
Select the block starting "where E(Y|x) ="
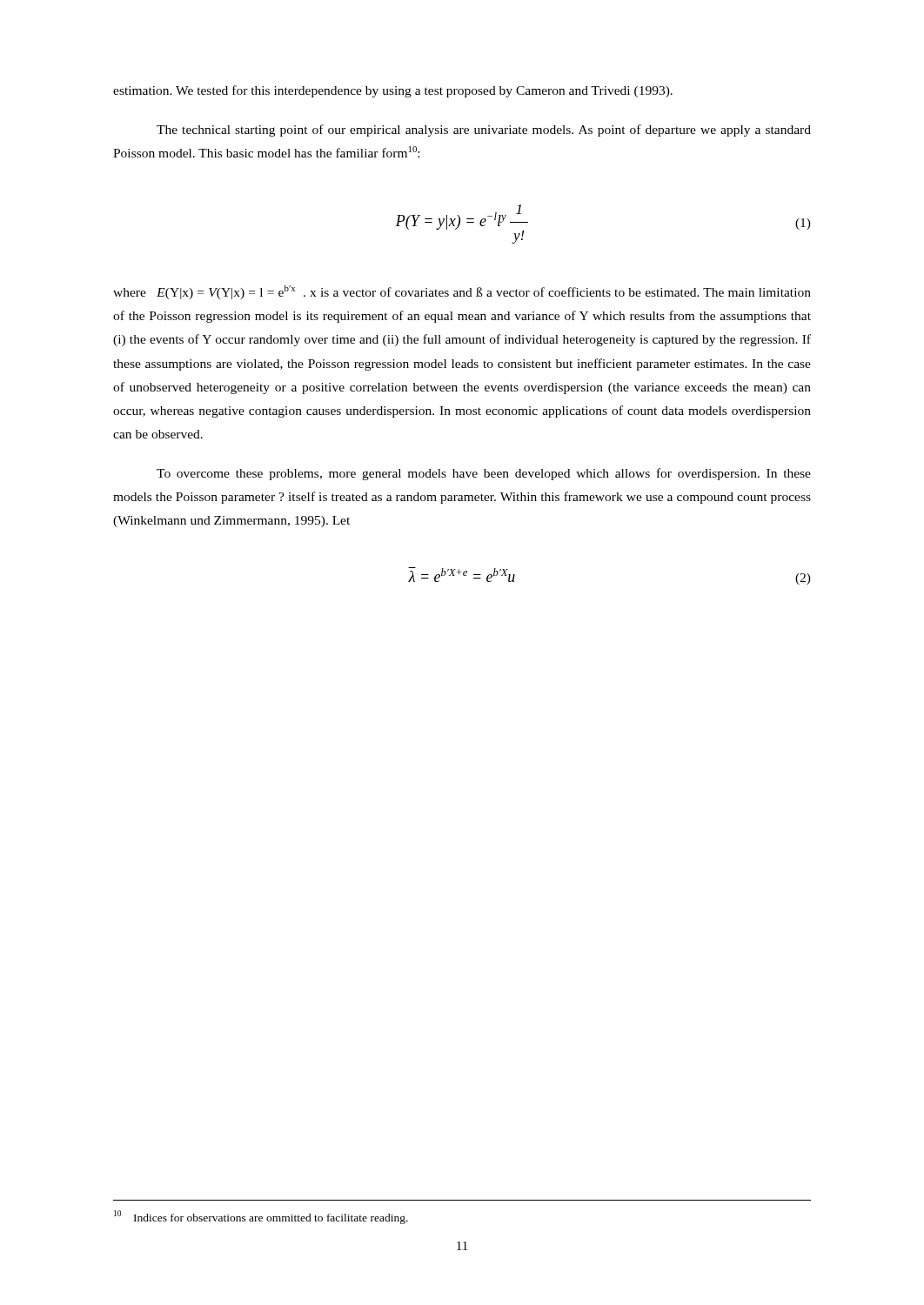(x=462, y=362)
